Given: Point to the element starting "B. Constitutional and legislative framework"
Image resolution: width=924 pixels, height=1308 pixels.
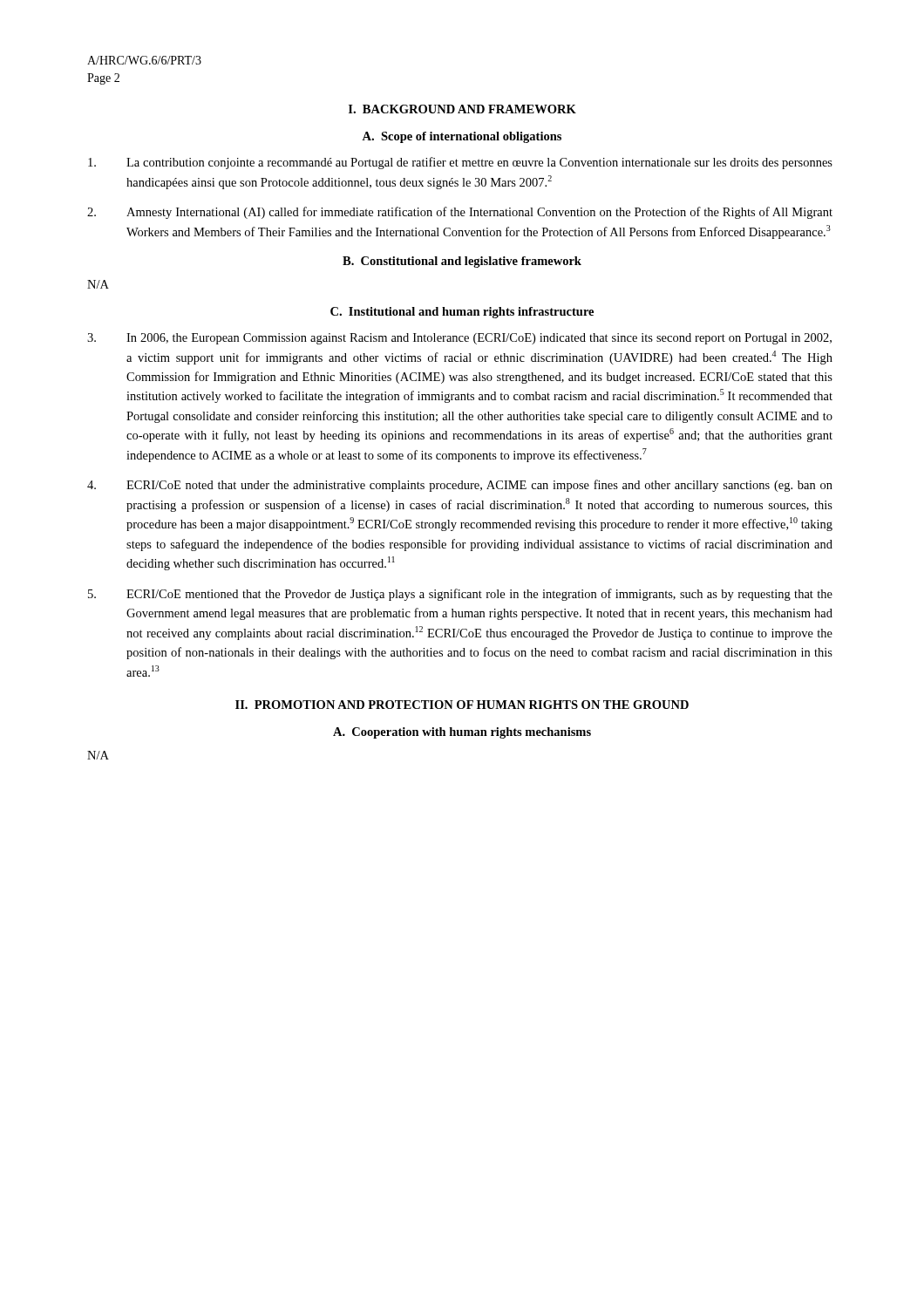Looking at the screenshot, I should pos(462,261).
